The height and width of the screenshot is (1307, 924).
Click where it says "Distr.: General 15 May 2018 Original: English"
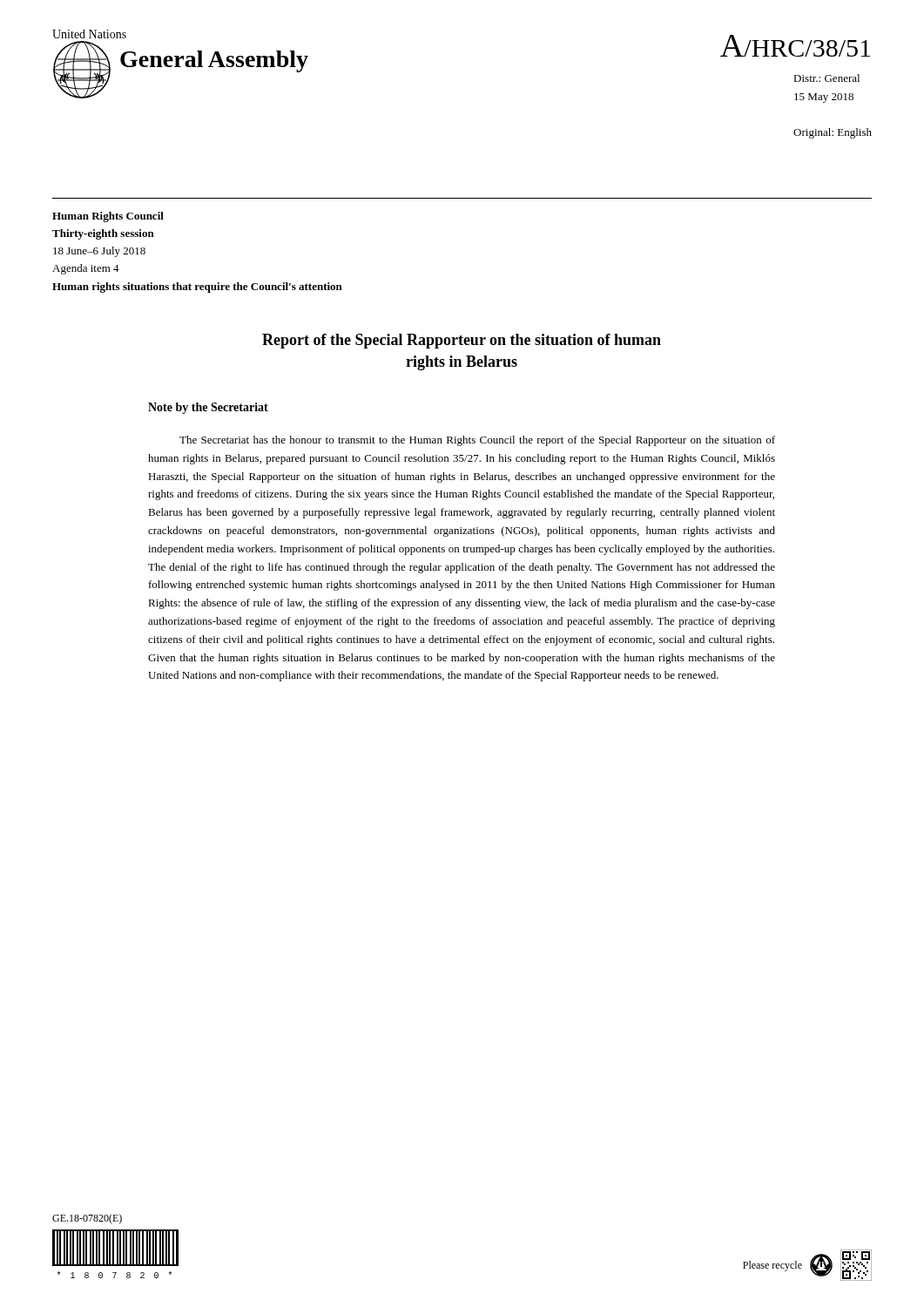[833, 105]
